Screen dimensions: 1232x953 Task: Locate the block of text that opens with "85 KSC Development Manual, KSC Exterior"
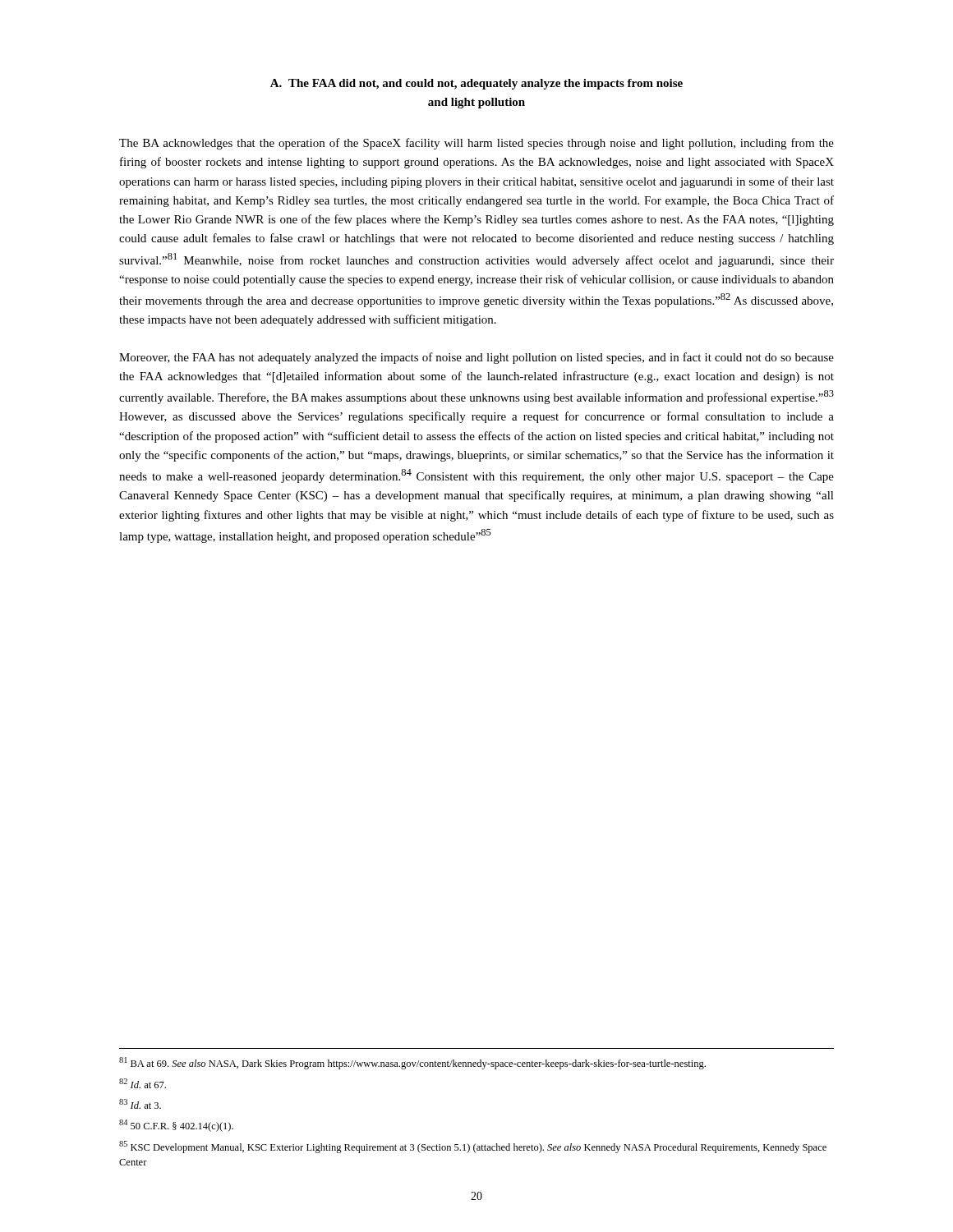point(473,1153)
